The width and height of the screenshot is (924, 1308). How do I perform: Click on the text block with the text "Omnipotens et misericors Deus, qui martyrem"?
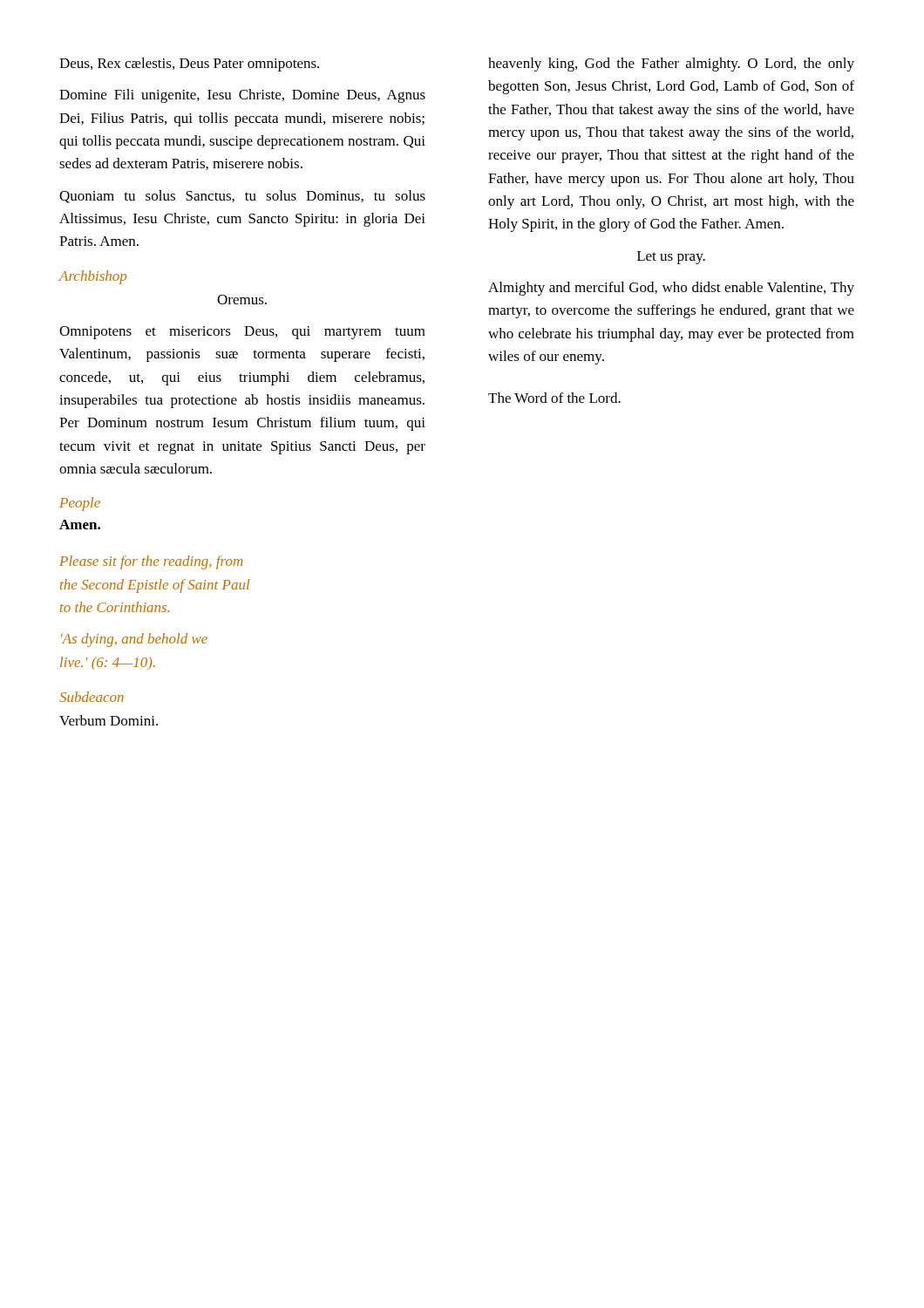(242, 400)
